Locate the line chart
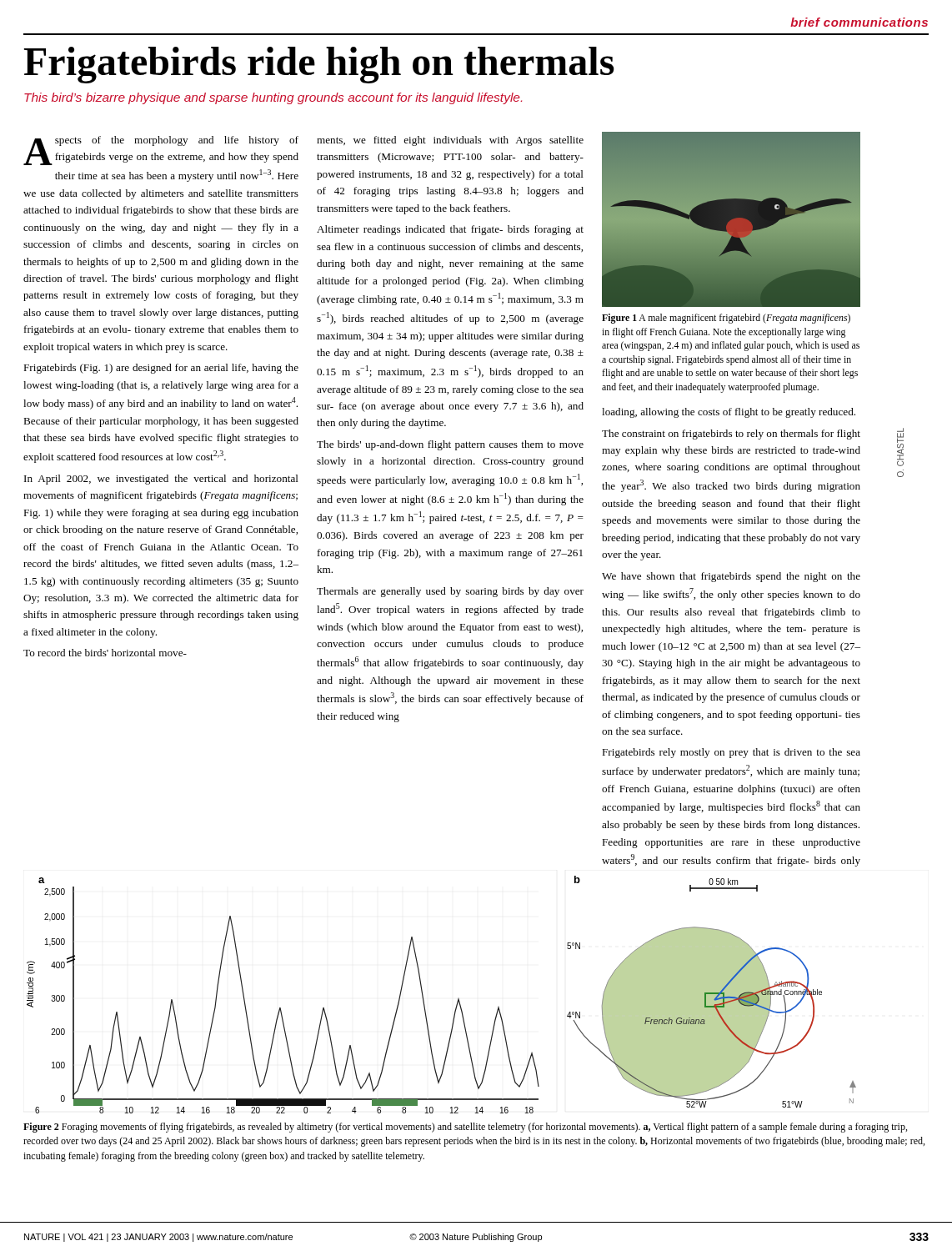The width and height of the screenshot is (952, 1251). [476, 993]
